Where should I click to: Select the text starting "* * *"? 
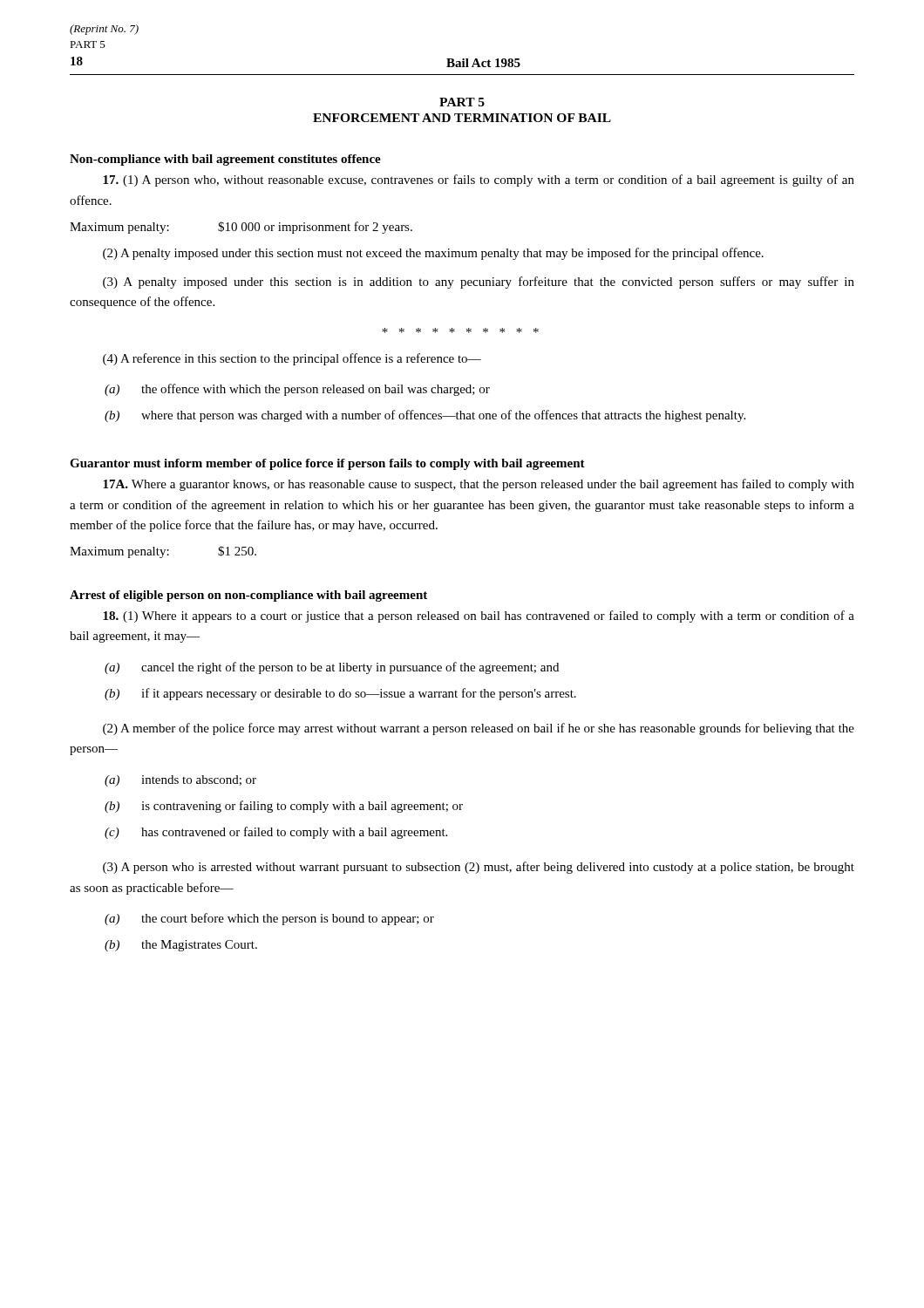click(x=462, y=332)
